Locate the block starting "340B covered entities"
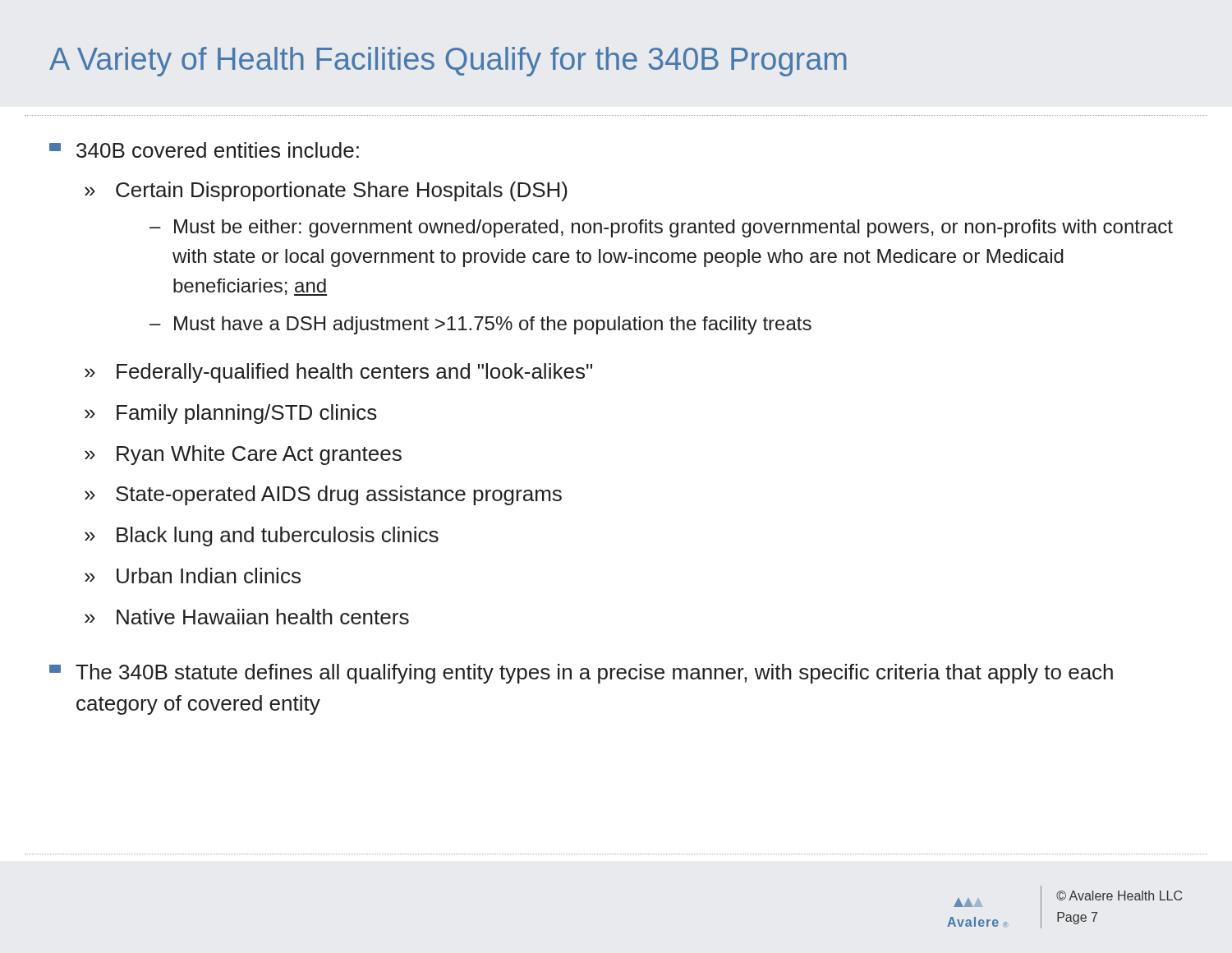1232x953 pixels. coord(204,150)
